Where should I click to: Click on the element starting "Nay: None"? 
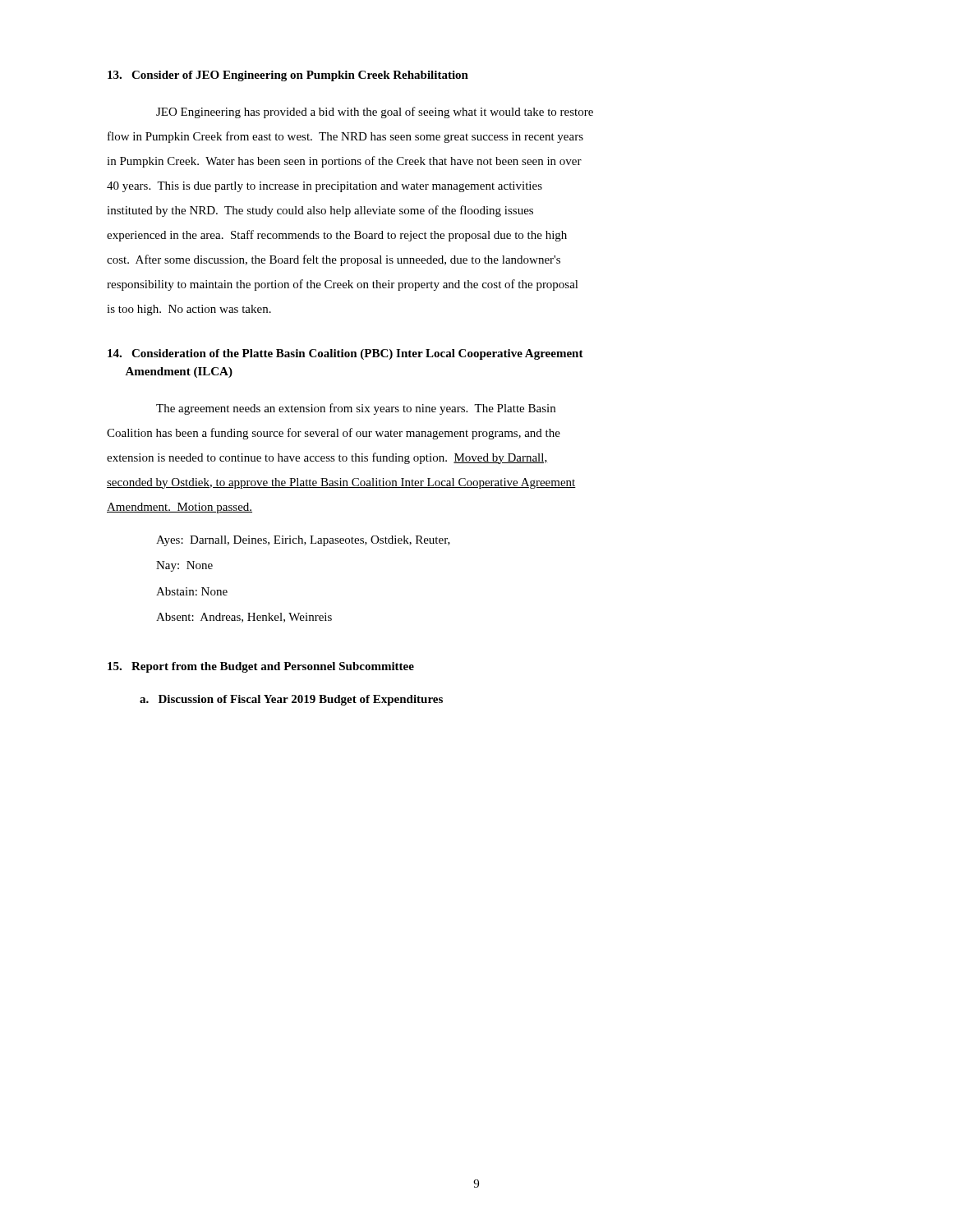tap(185, 565)
